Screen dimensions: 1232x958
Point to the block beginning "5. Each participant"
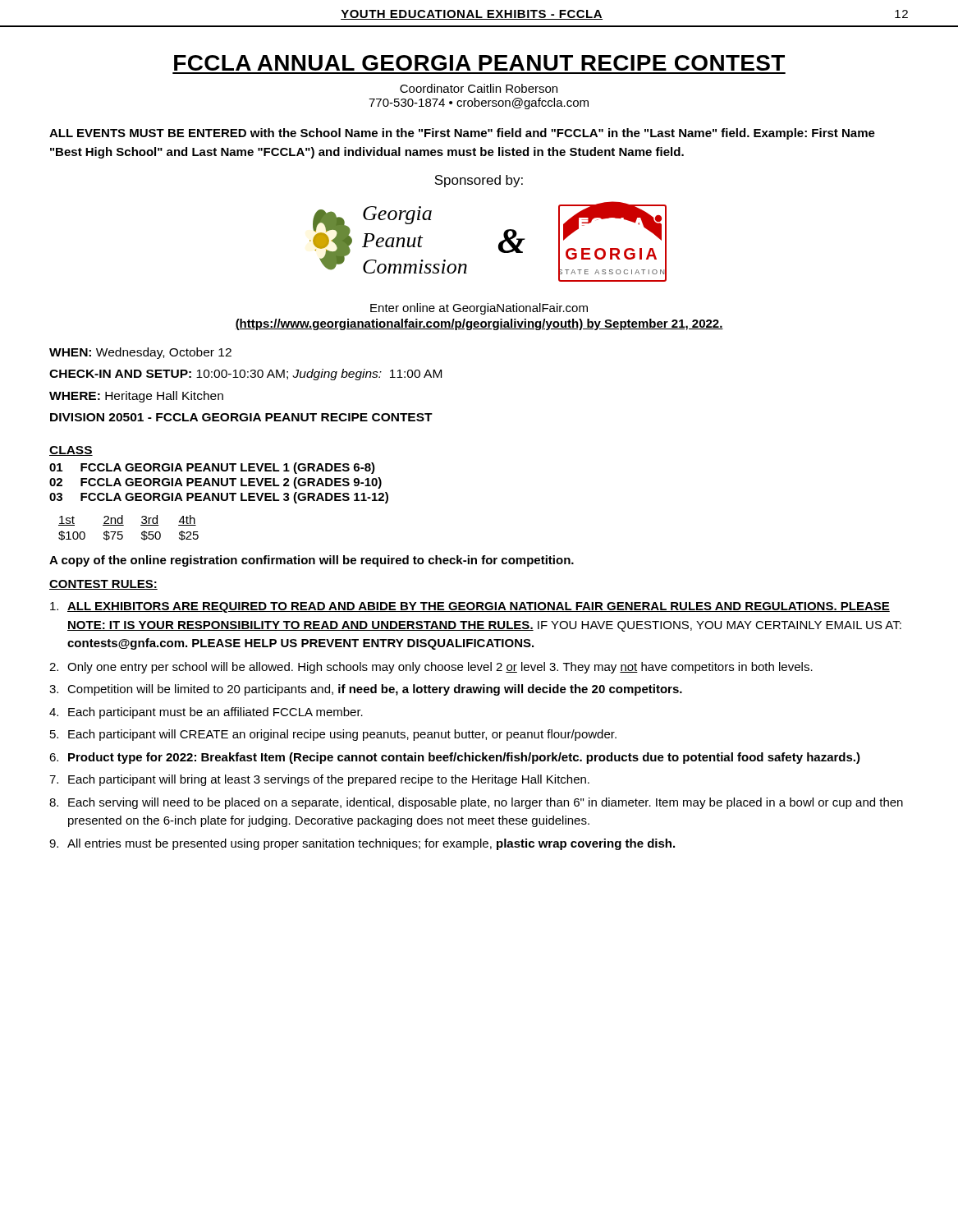pyautogui.click(x=333, y=735)
